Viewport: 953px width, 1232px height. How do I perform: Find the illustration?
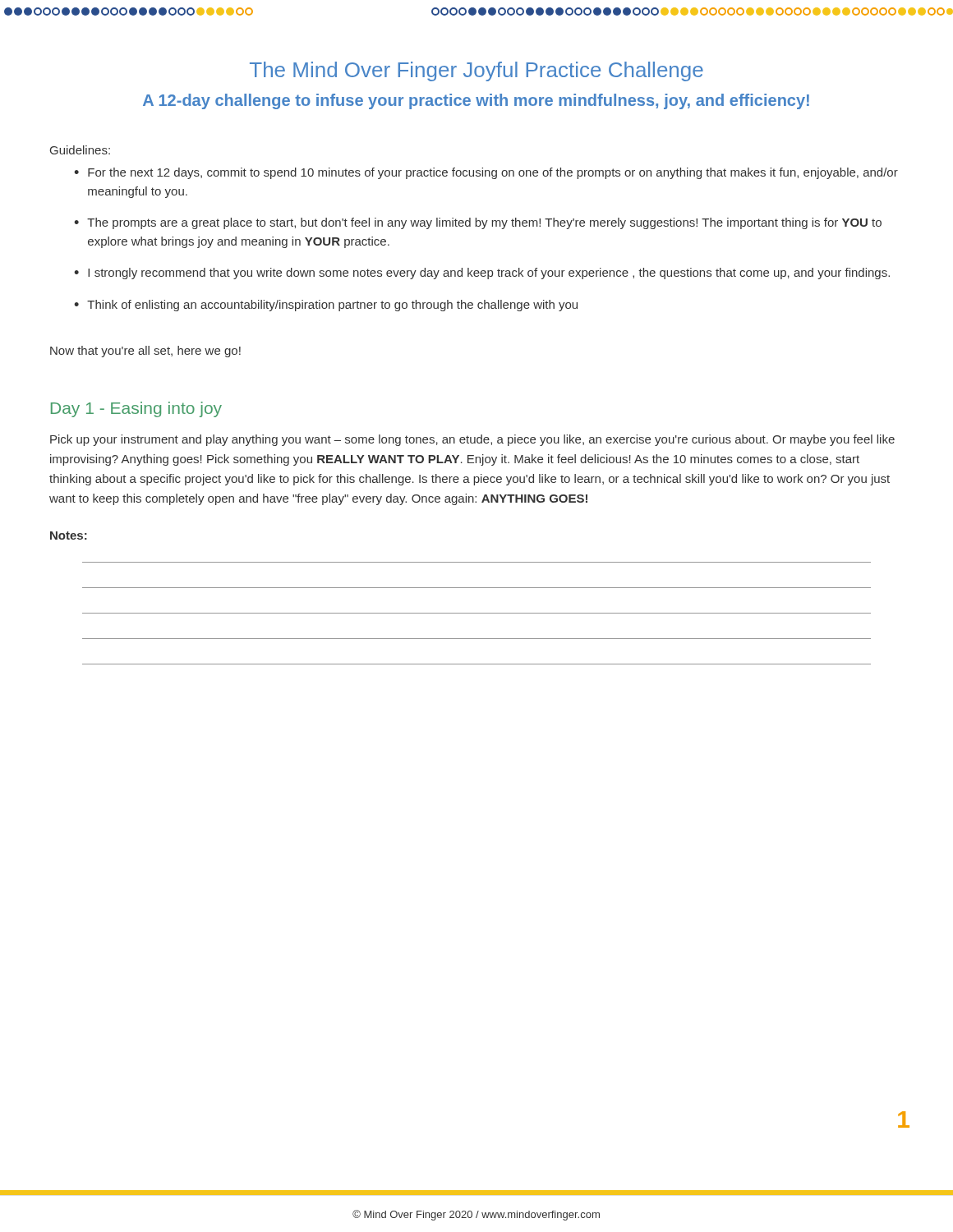(476, 12)
